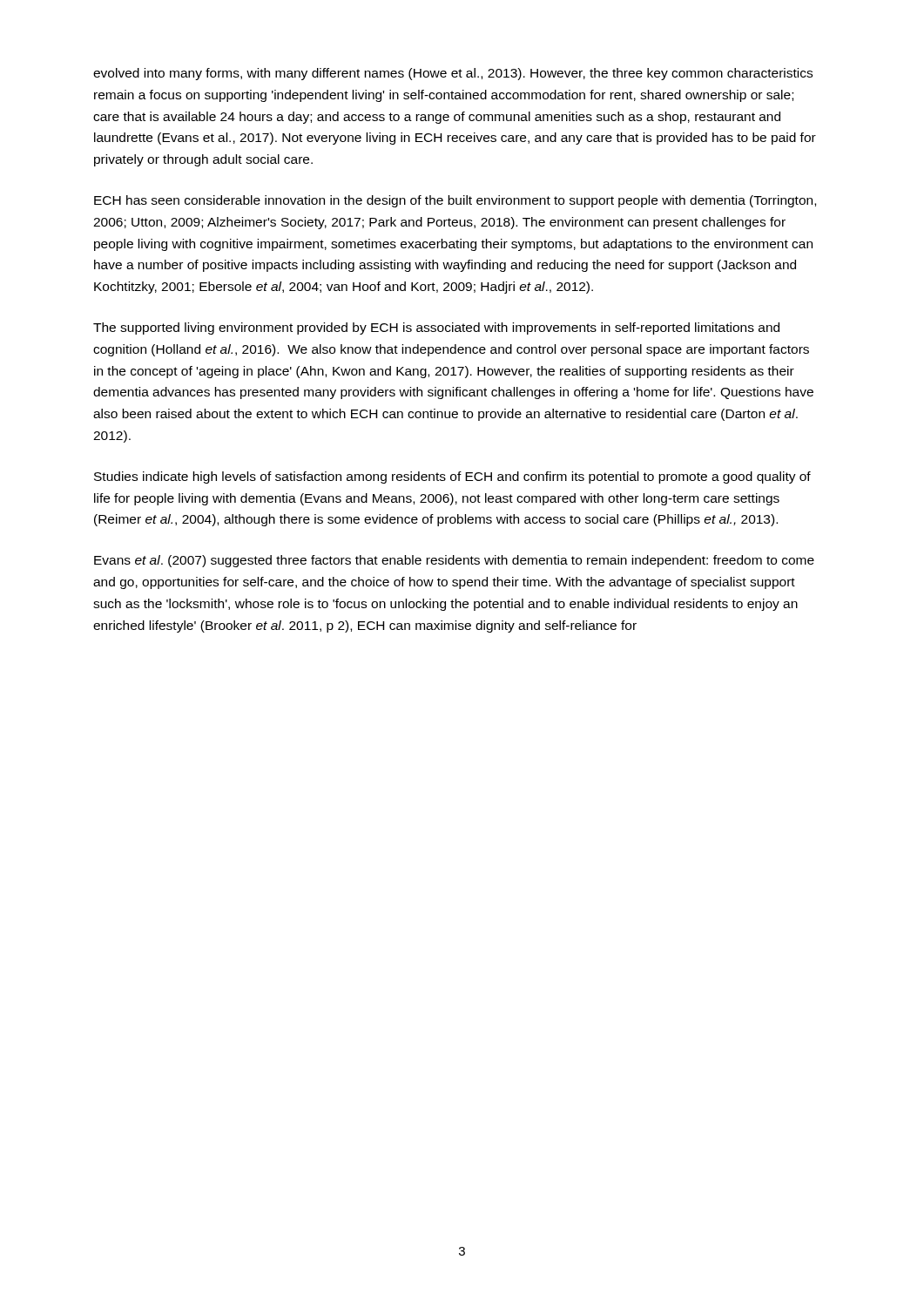Select the text block containing "ECH has seen considerable innovation in the design"
Viewport: 924px width, 1307px height.
(455, 243)
